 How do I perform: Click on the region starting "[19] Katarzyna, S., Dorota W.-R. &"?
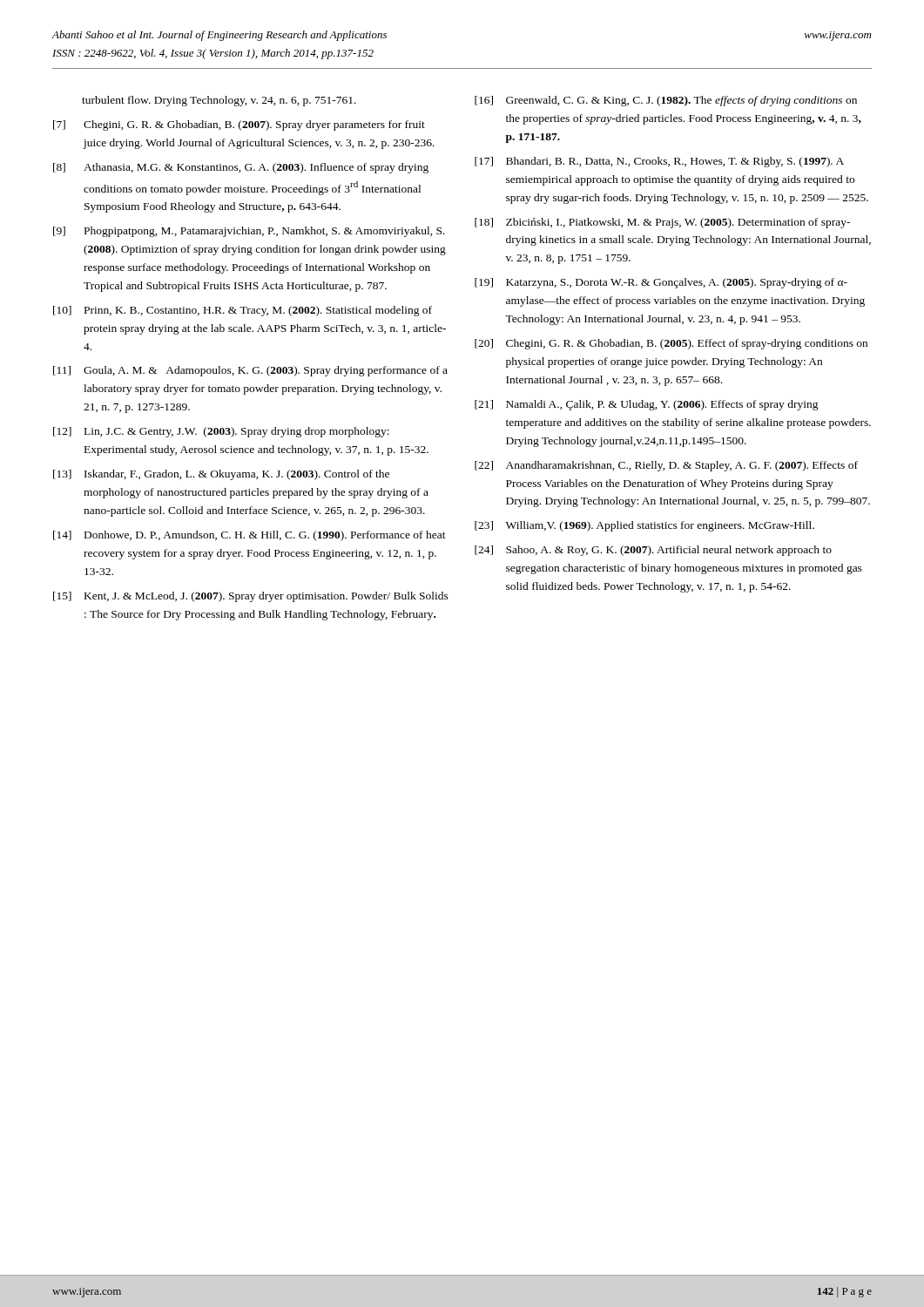[673, 301]
